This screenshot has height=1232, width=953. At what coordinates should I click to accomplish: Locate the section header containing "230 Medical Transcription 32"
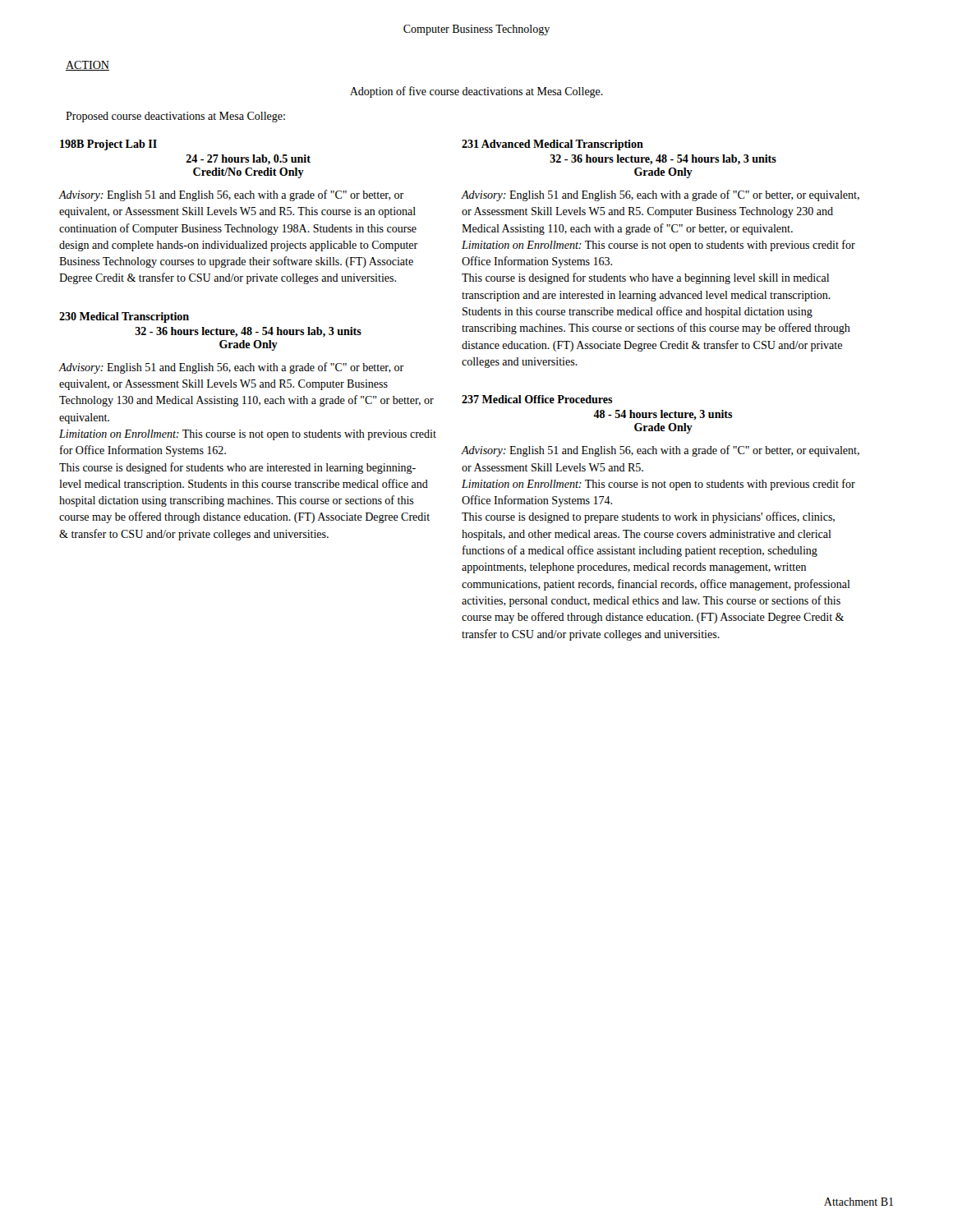point(248,331)
